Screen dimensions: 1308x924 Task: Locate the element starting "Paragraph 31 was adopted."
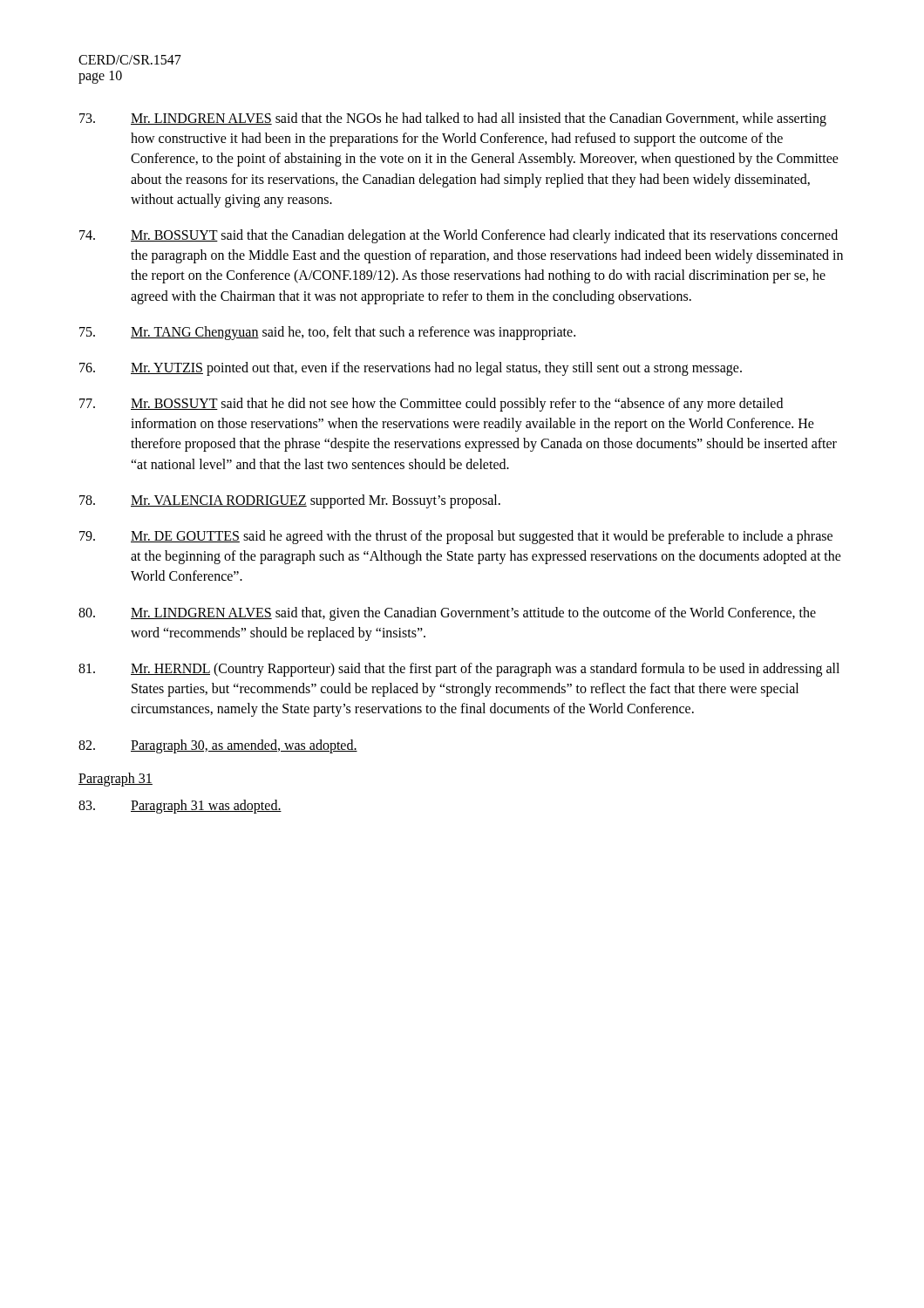[180, 807]
